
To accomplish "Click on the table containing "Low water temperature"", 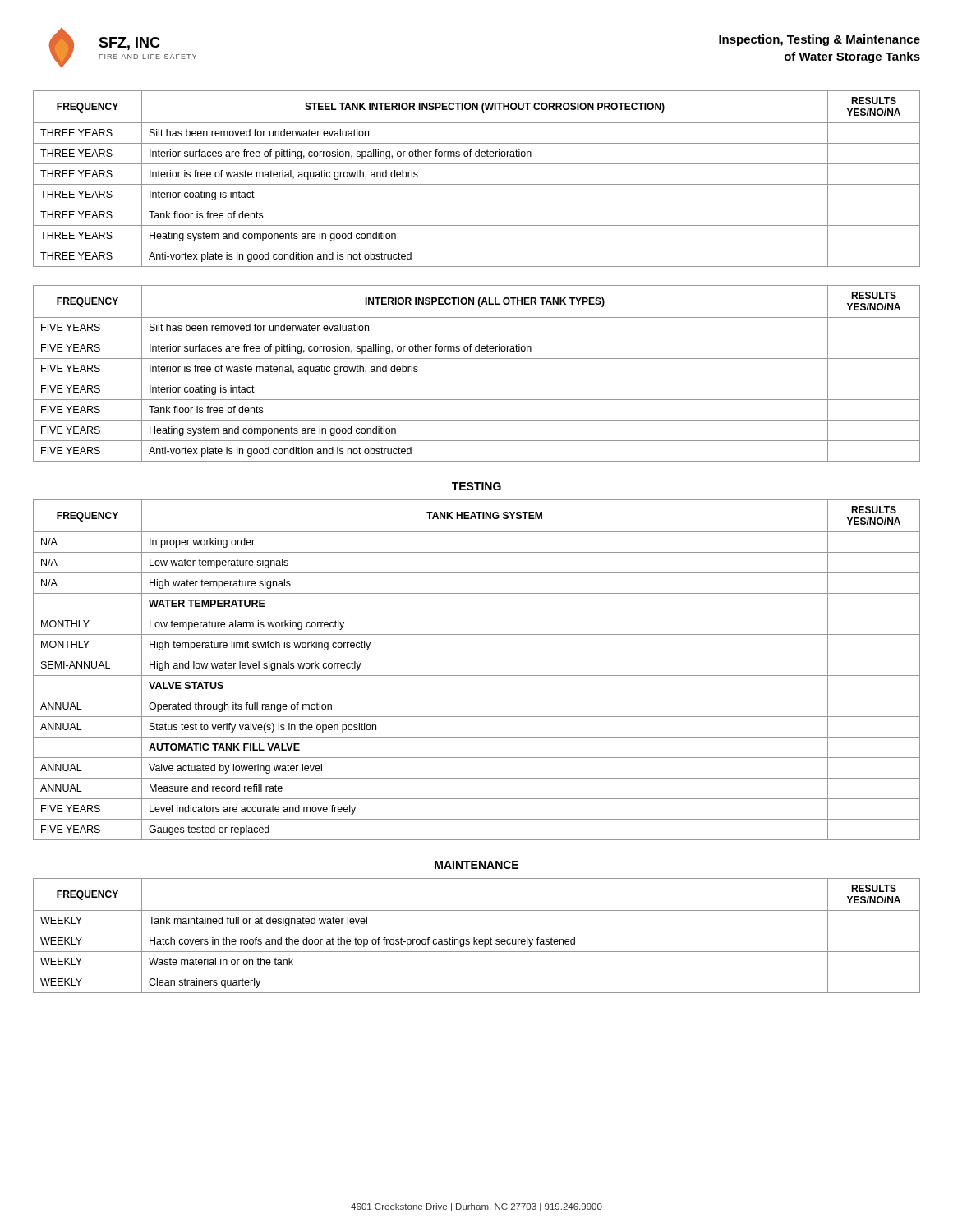I will tap(476, 670).
